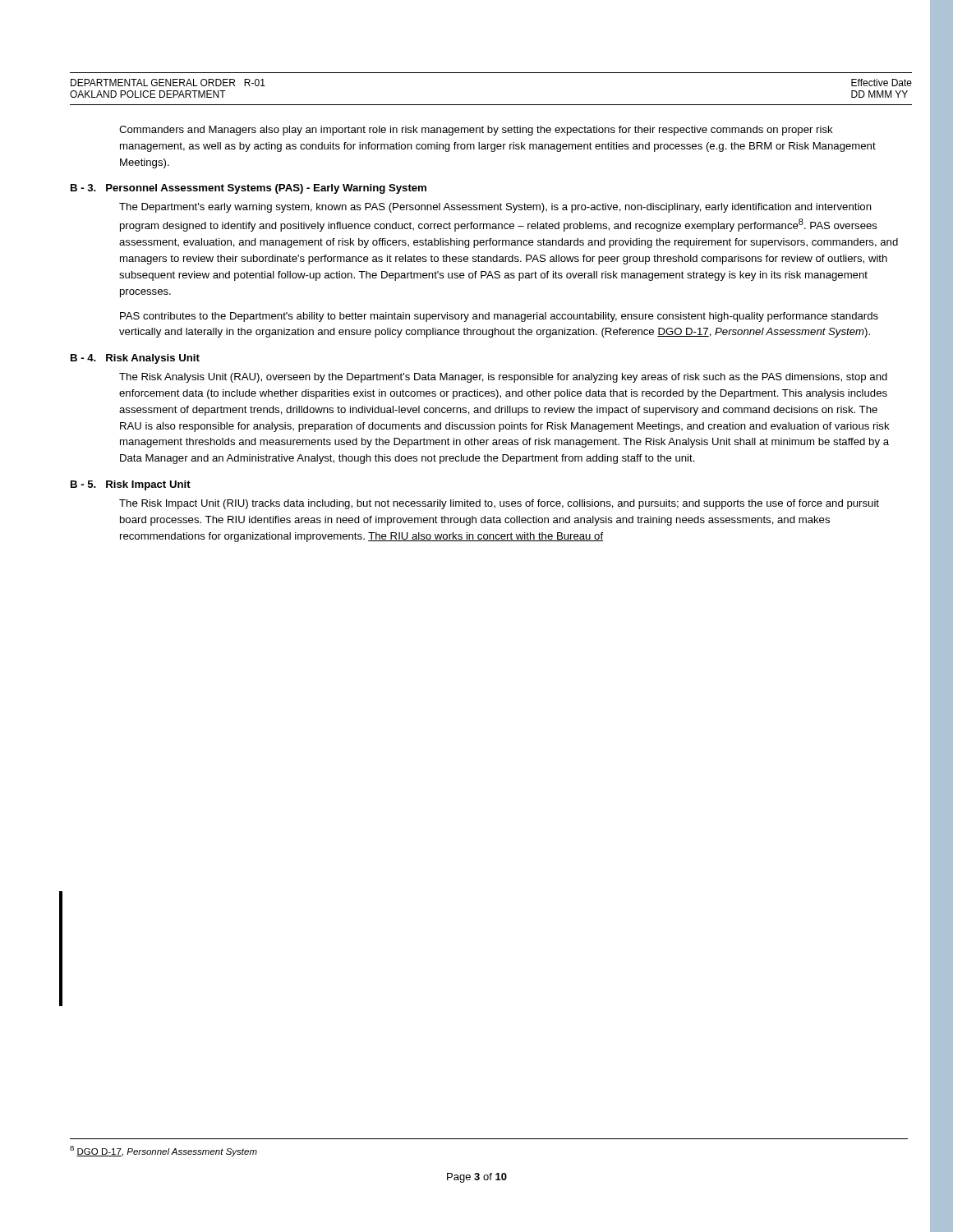
Task: Select the text block that reads "The Risk Analysis Unit (RAU),"
Action: (504, 417)
